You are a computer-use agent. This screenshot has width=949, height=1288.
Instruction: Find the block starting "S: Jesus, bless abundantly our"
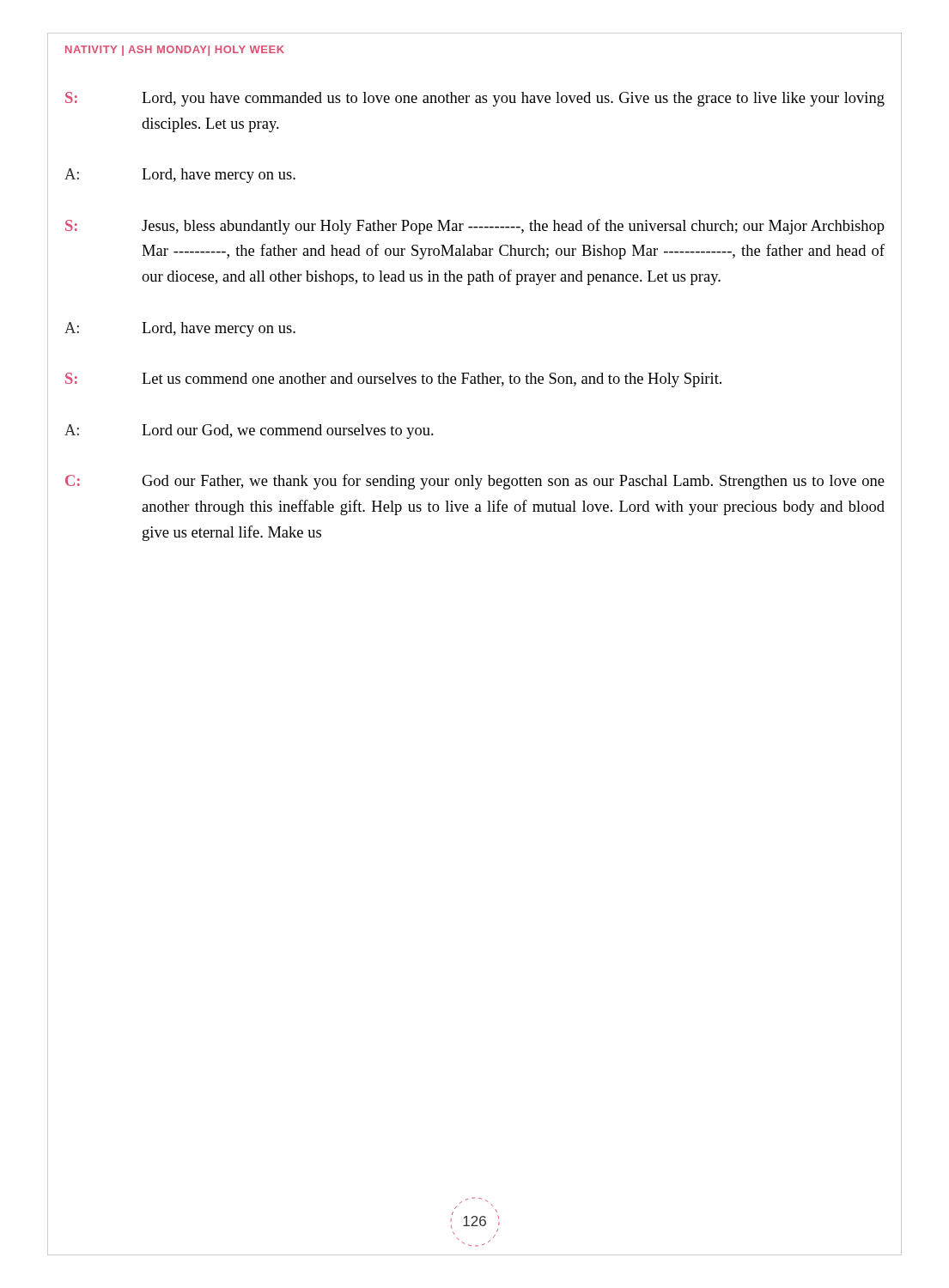point(474,252)
